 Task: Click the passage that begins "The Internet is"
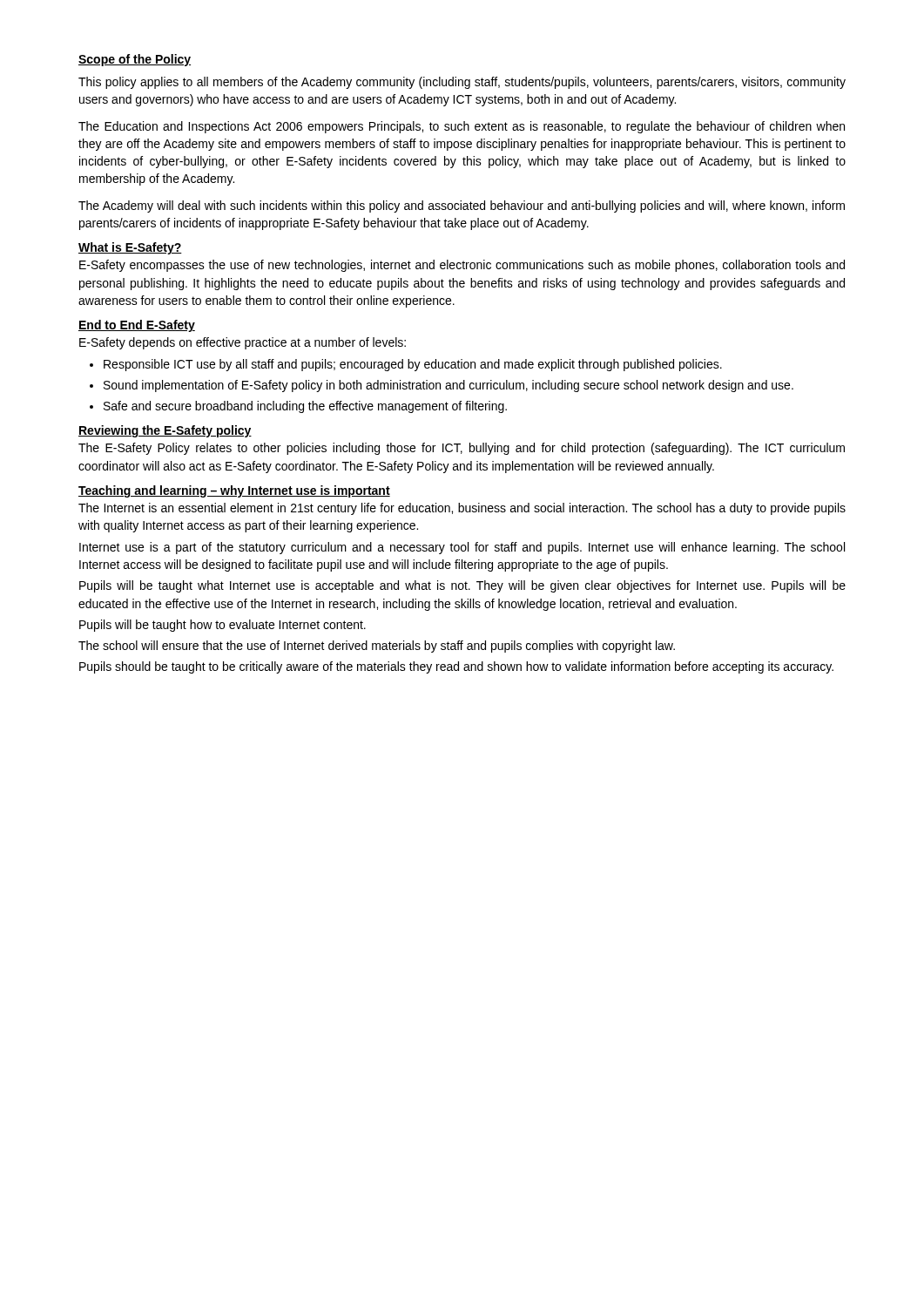(462, 517)
